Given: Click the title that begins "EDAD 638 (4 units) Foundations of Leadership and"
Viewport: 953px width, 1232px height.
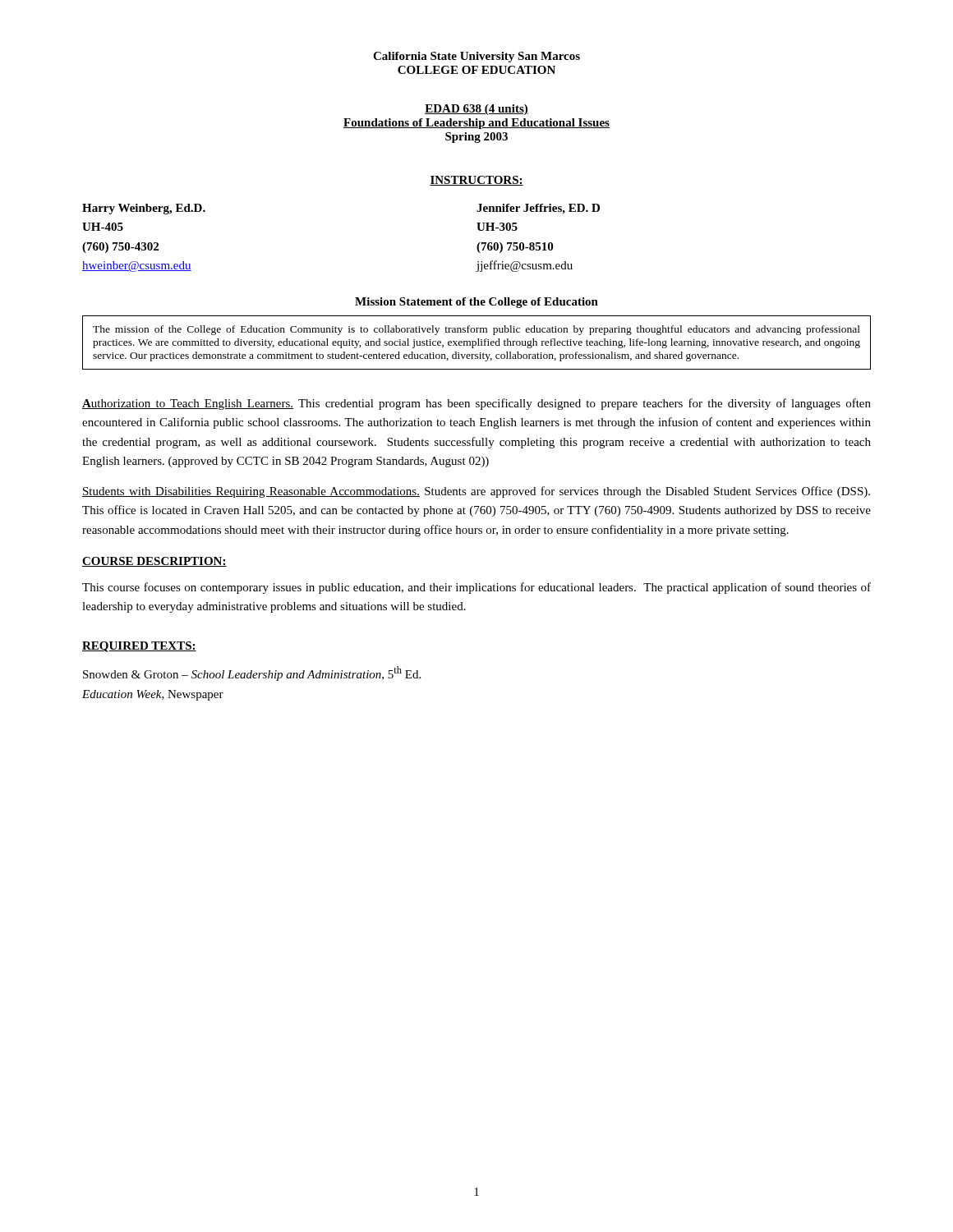Looking at the screenshot, I should [x=476, y=122].
